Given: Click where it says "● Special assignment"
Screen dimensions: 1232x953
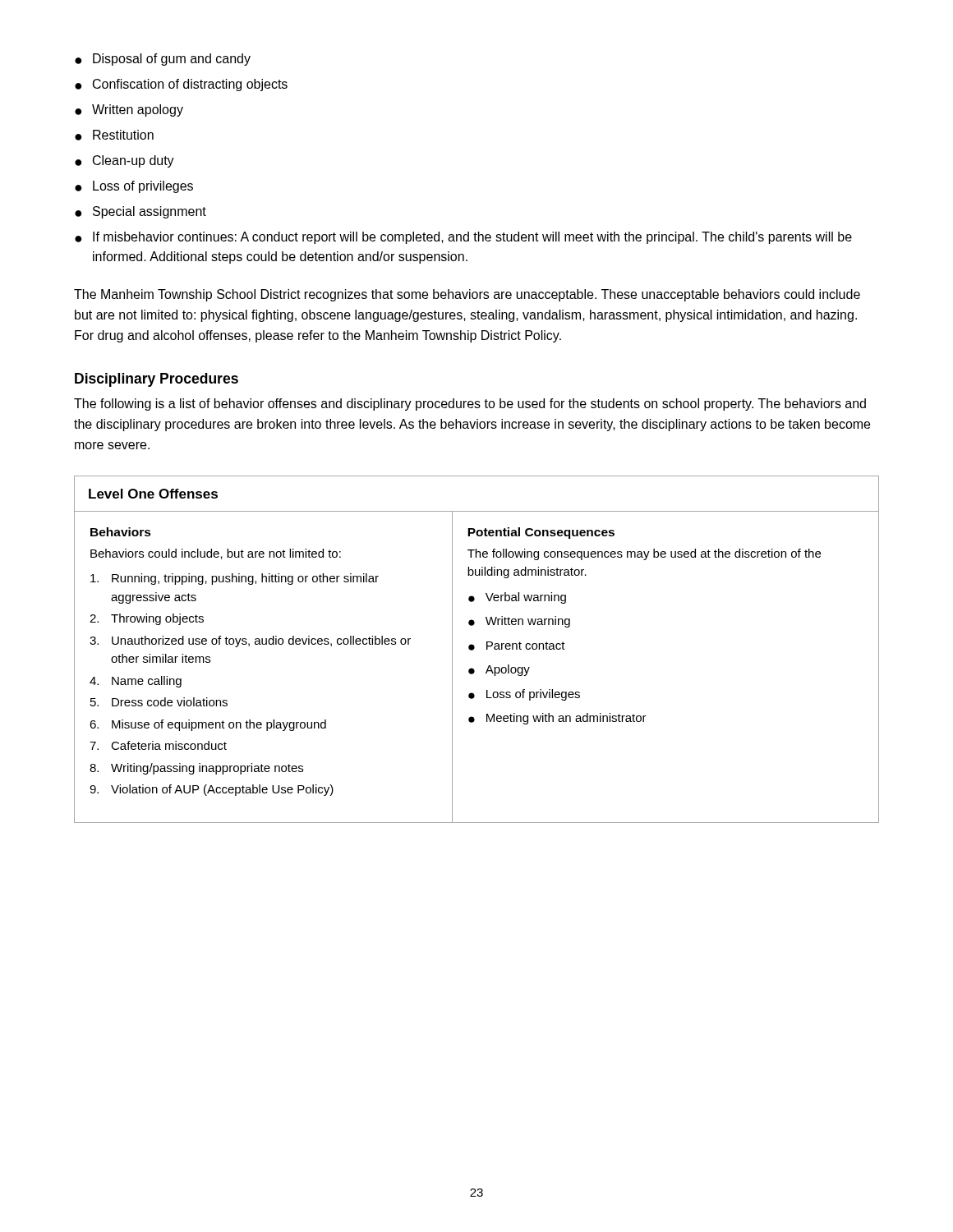Looking at the screenshot, I should [140, 212].
